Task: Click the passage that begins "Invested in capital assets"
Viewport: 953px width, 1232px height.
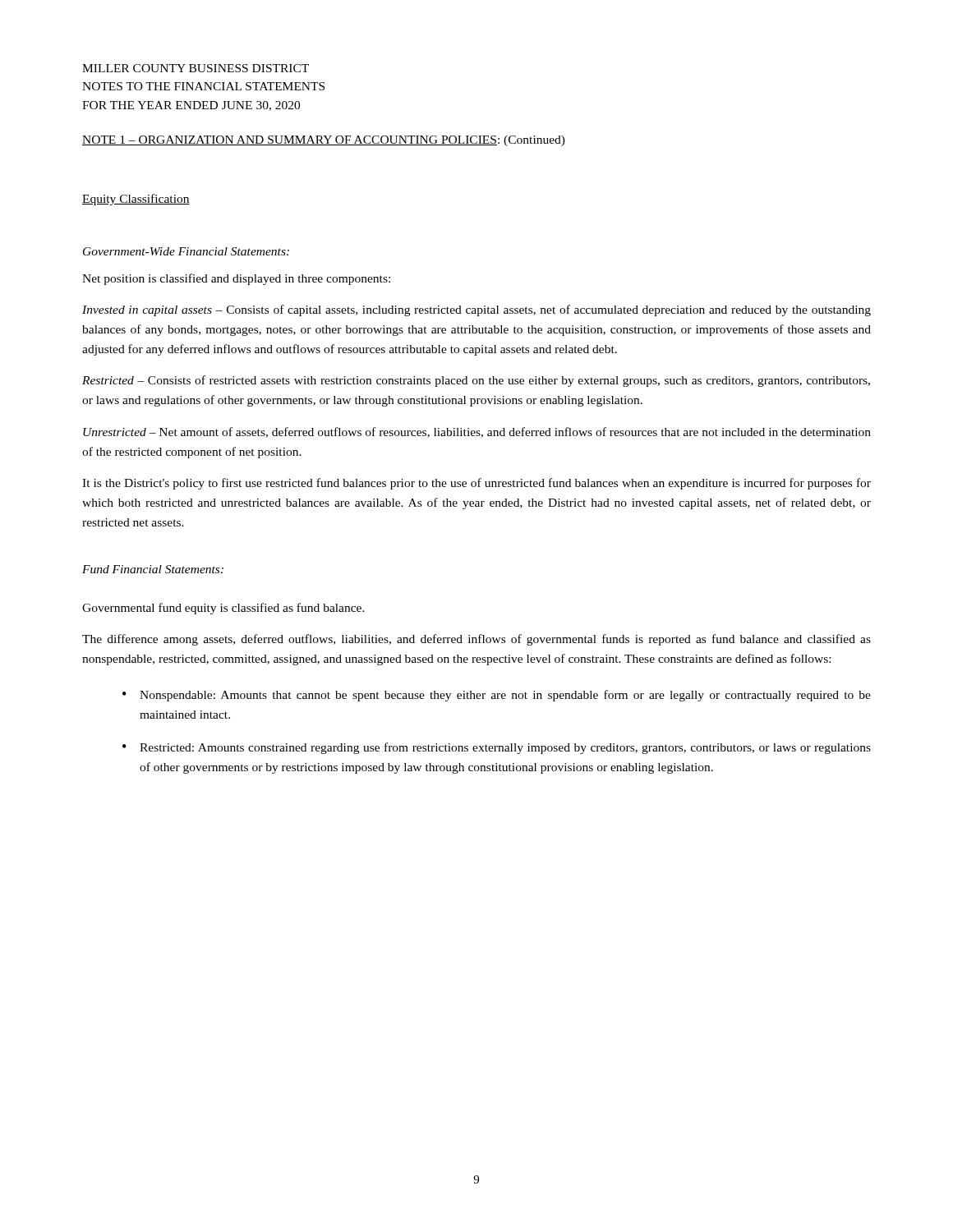Action: (x=476, y=329)
